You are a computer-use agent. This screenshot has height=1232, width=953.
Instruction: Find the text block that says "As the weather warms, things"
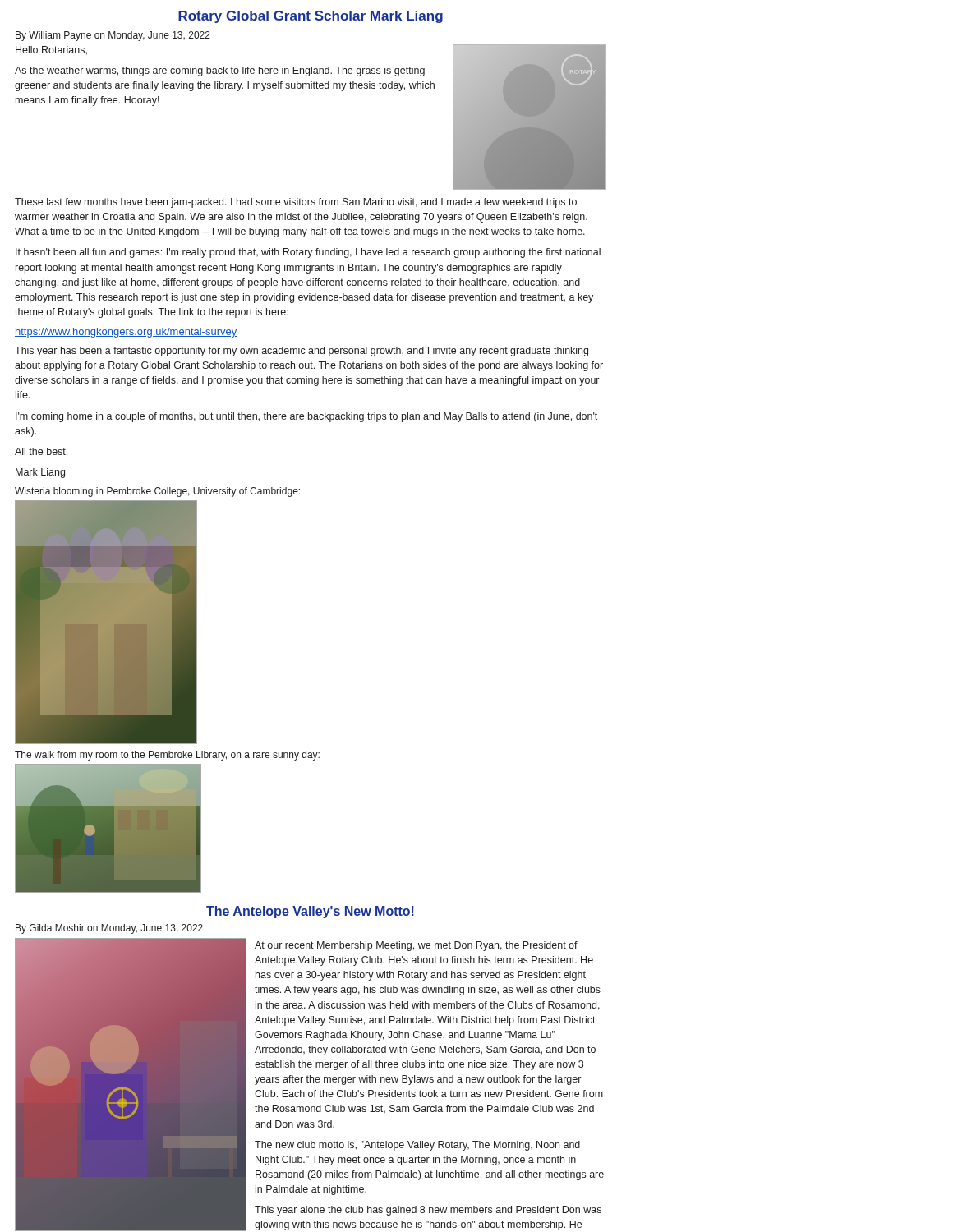click(x=225, y=86)
